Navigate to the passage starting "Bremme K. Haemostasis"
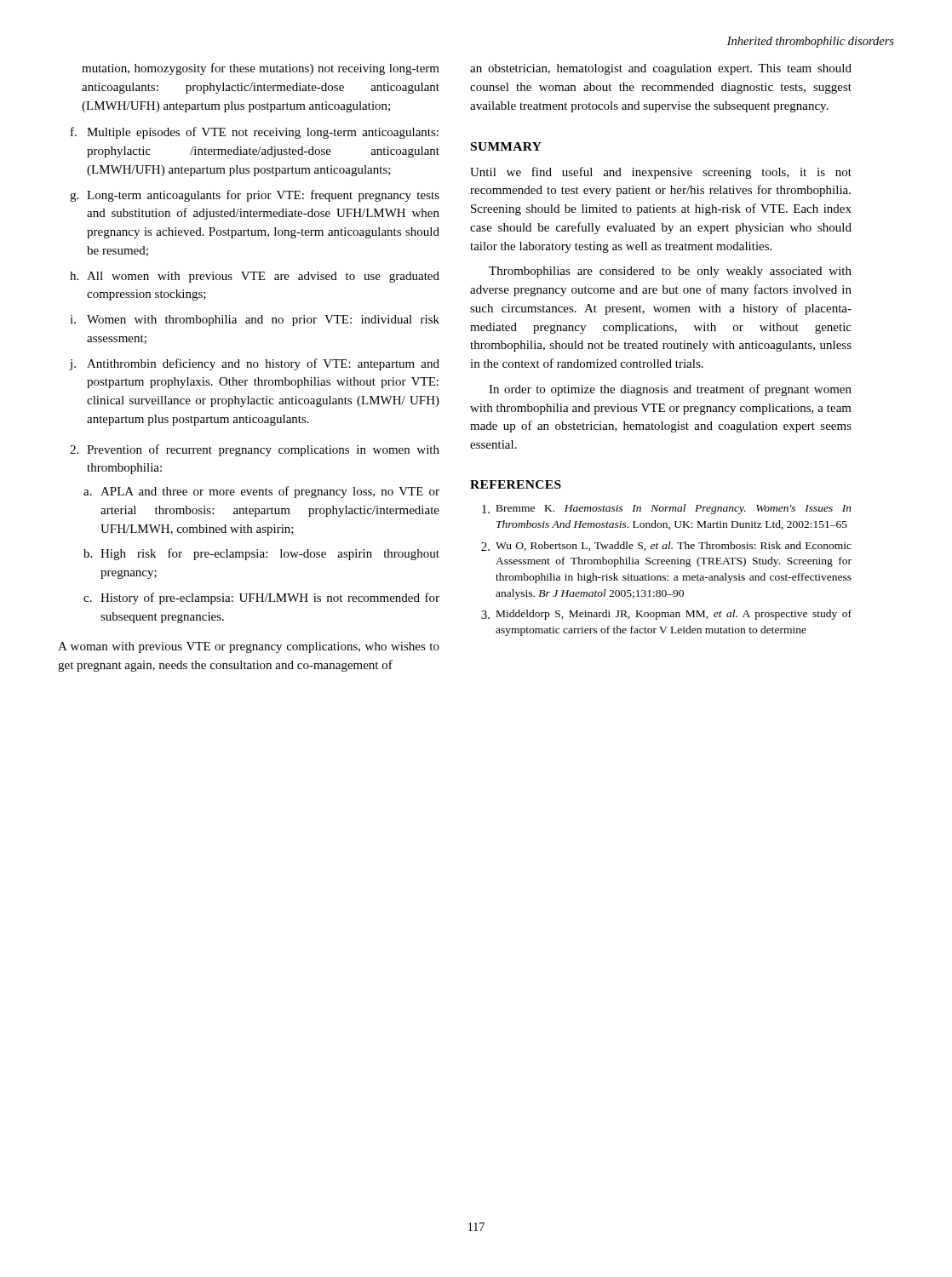 coord(661,517)
